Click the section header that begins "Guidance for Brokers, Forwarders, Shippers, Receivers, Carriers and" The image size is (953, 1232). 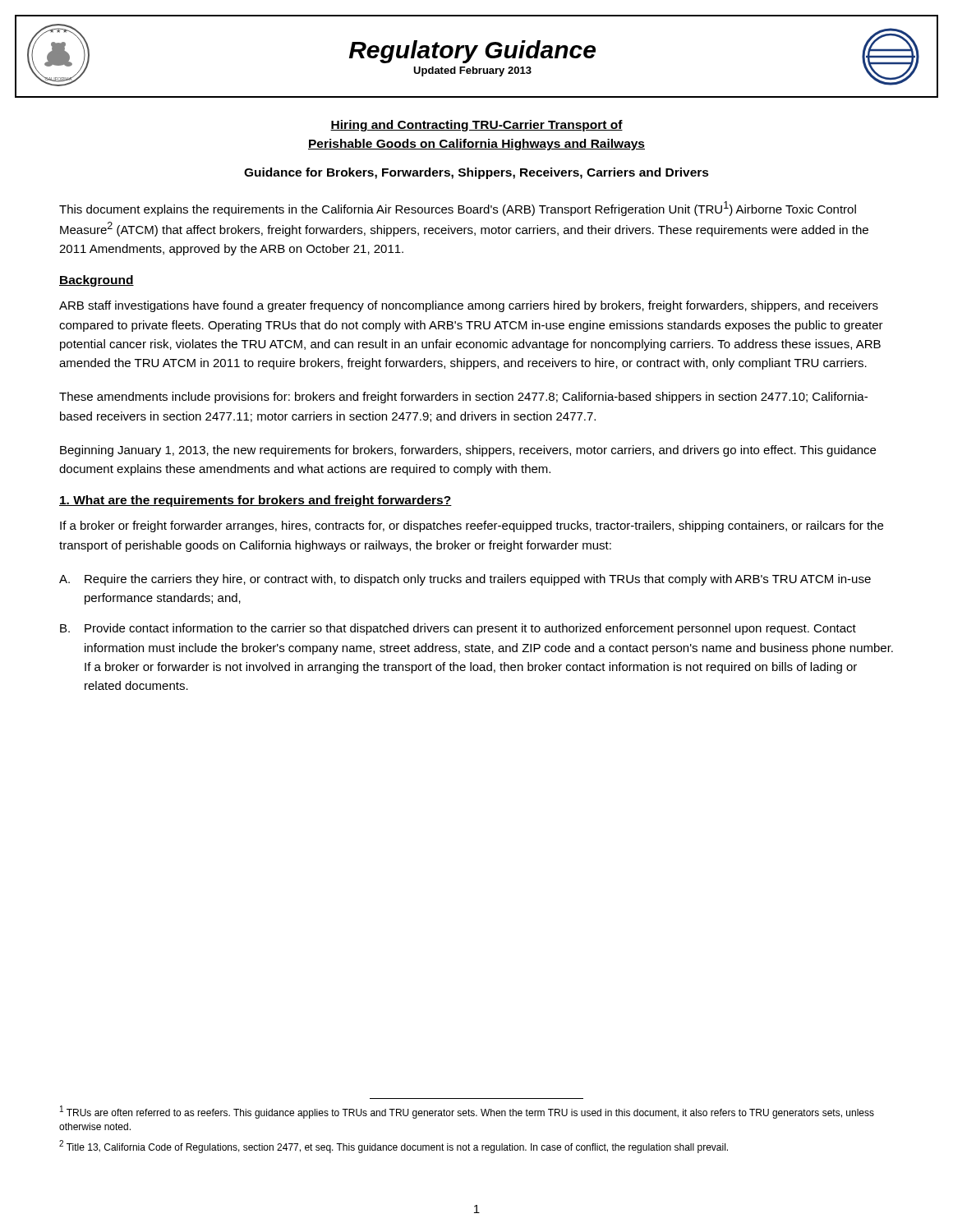coord(476,172)
